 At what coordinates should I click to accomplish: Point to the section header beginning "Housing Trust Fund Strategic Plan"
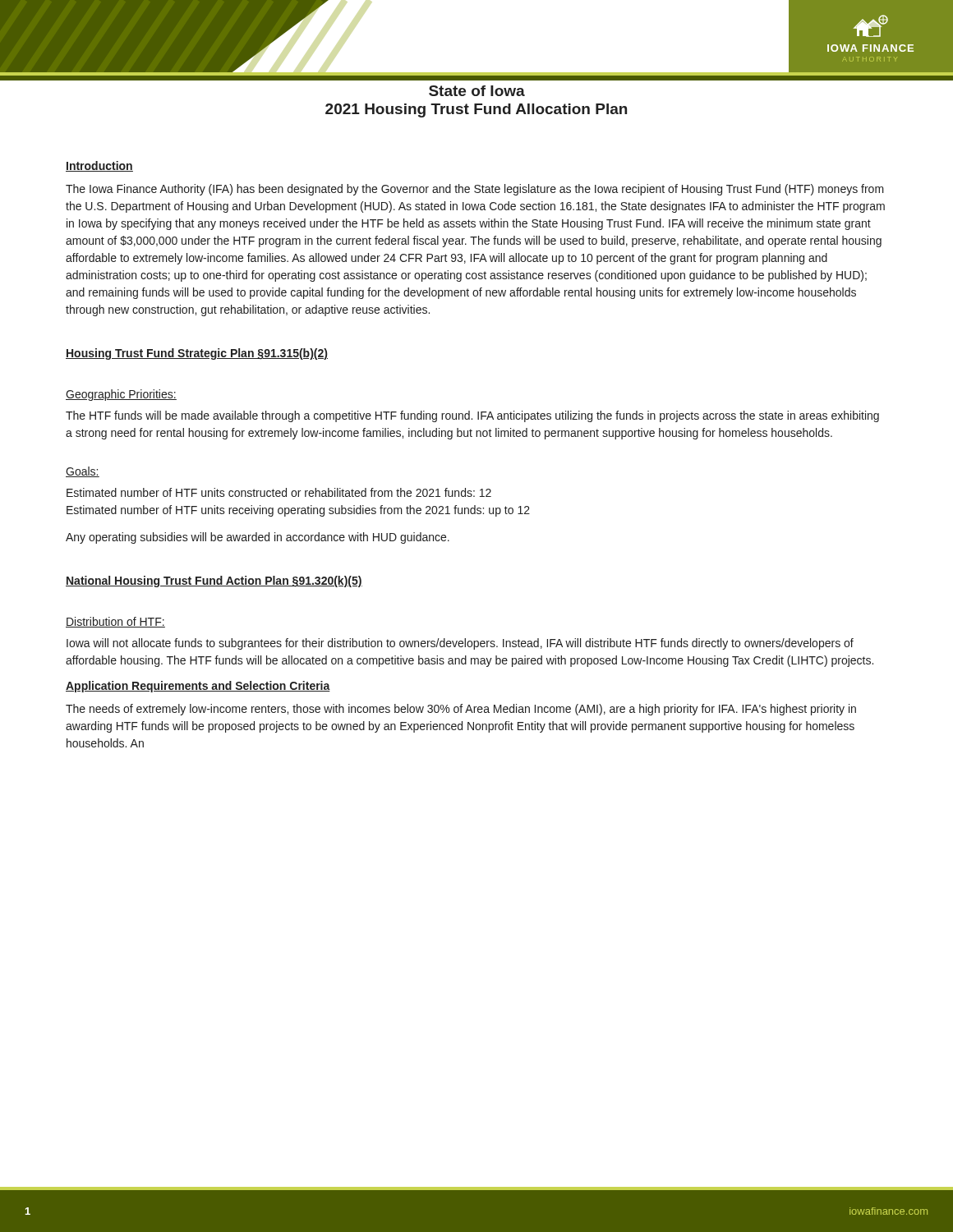coord(197,353)
